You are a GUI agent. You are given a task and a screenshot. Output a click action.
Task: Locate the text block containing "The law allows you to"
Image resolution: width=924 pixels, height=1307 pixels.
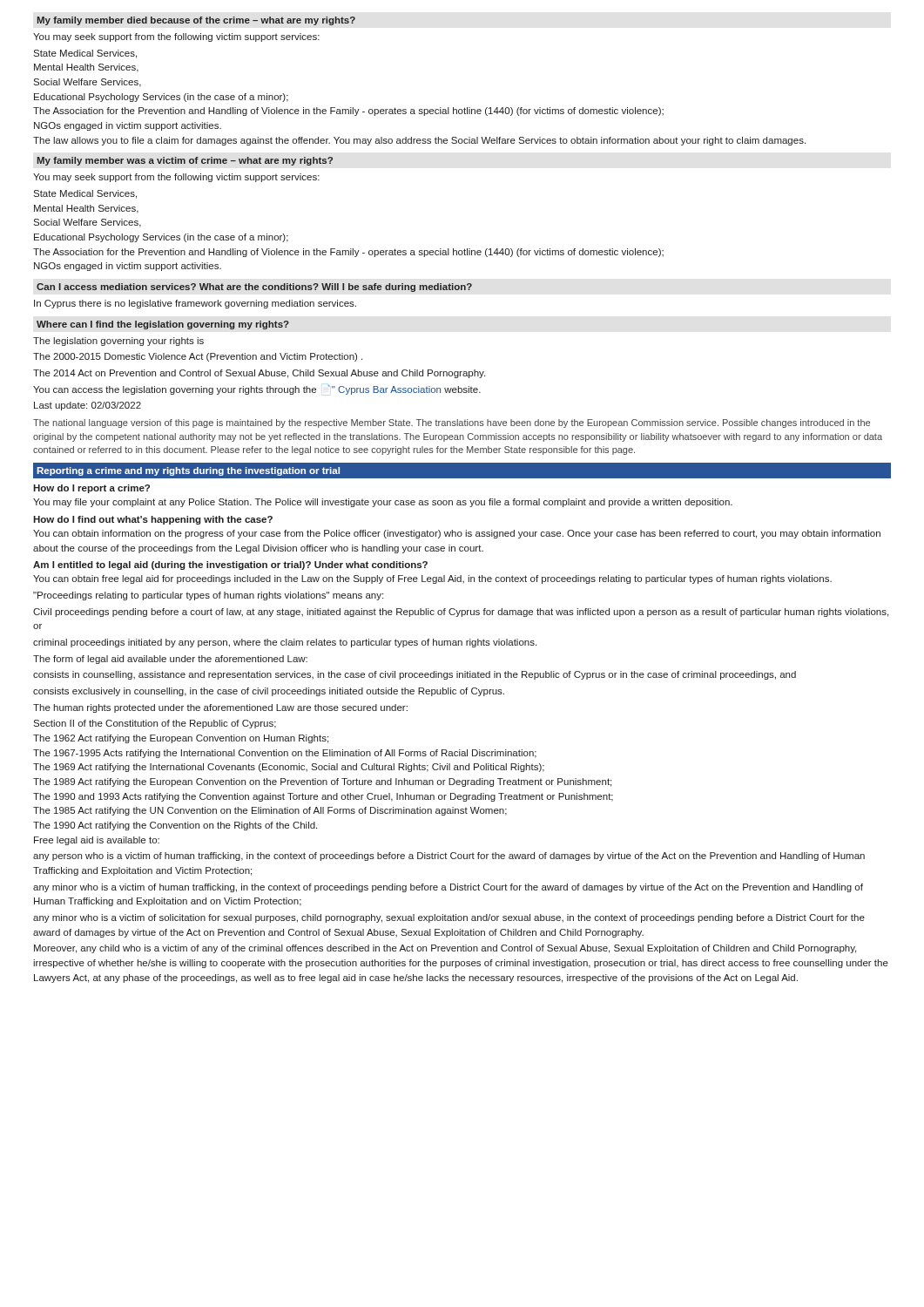[x=420, y=140]
